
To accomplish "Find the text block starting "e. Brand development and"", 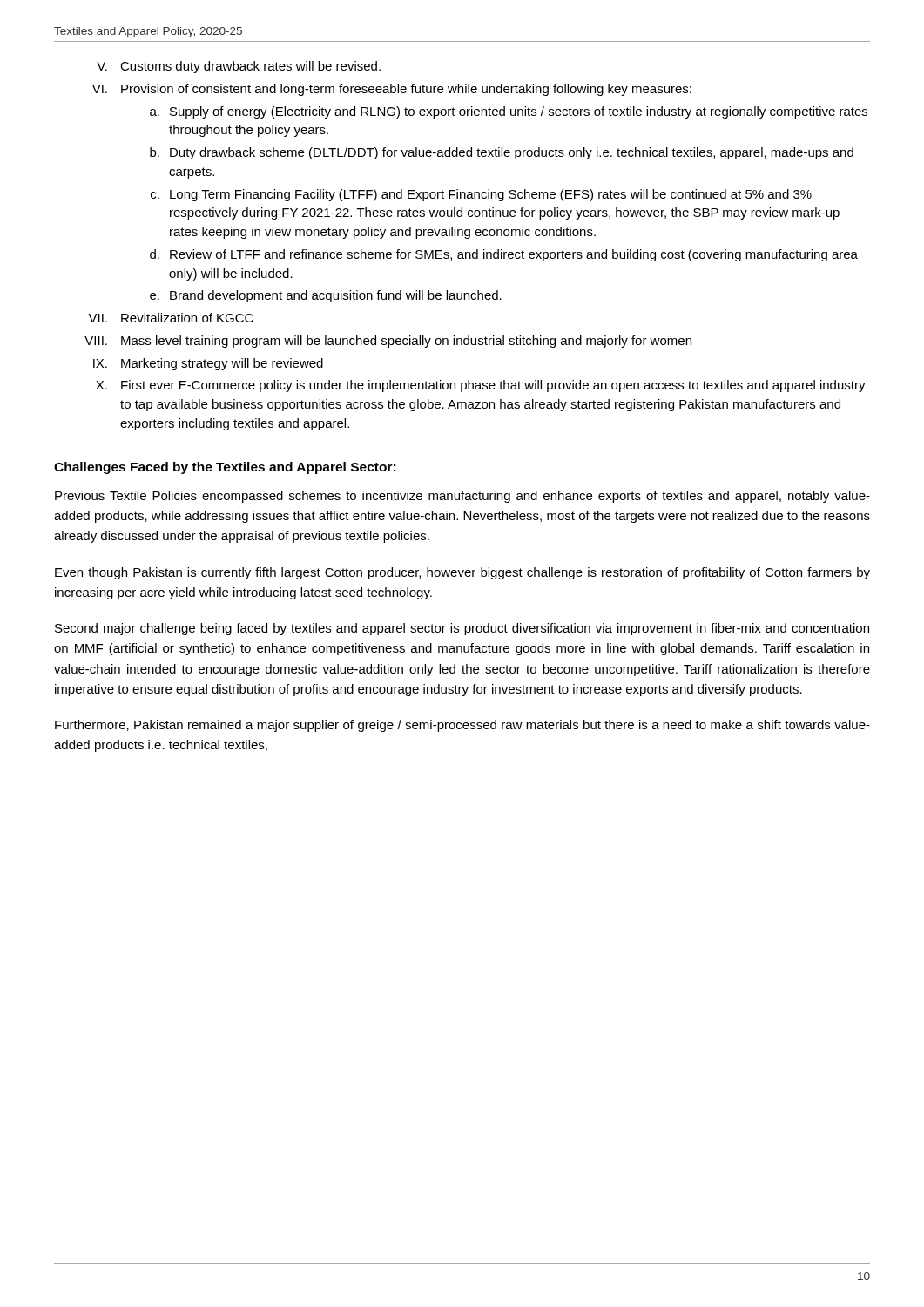I will [x=502, y=295].
